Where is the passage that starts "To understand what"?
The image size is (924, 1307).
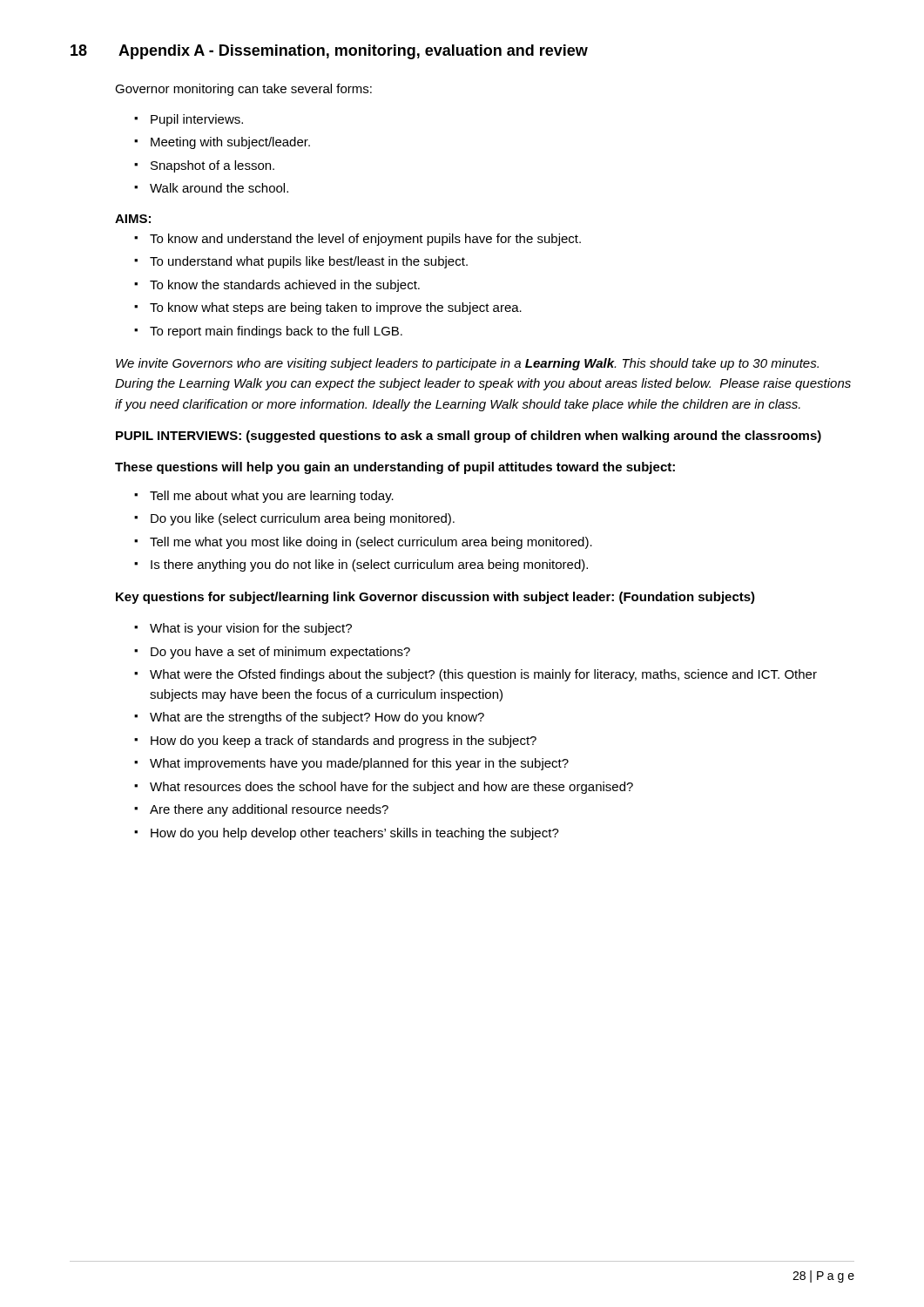(x=309, y=261)
